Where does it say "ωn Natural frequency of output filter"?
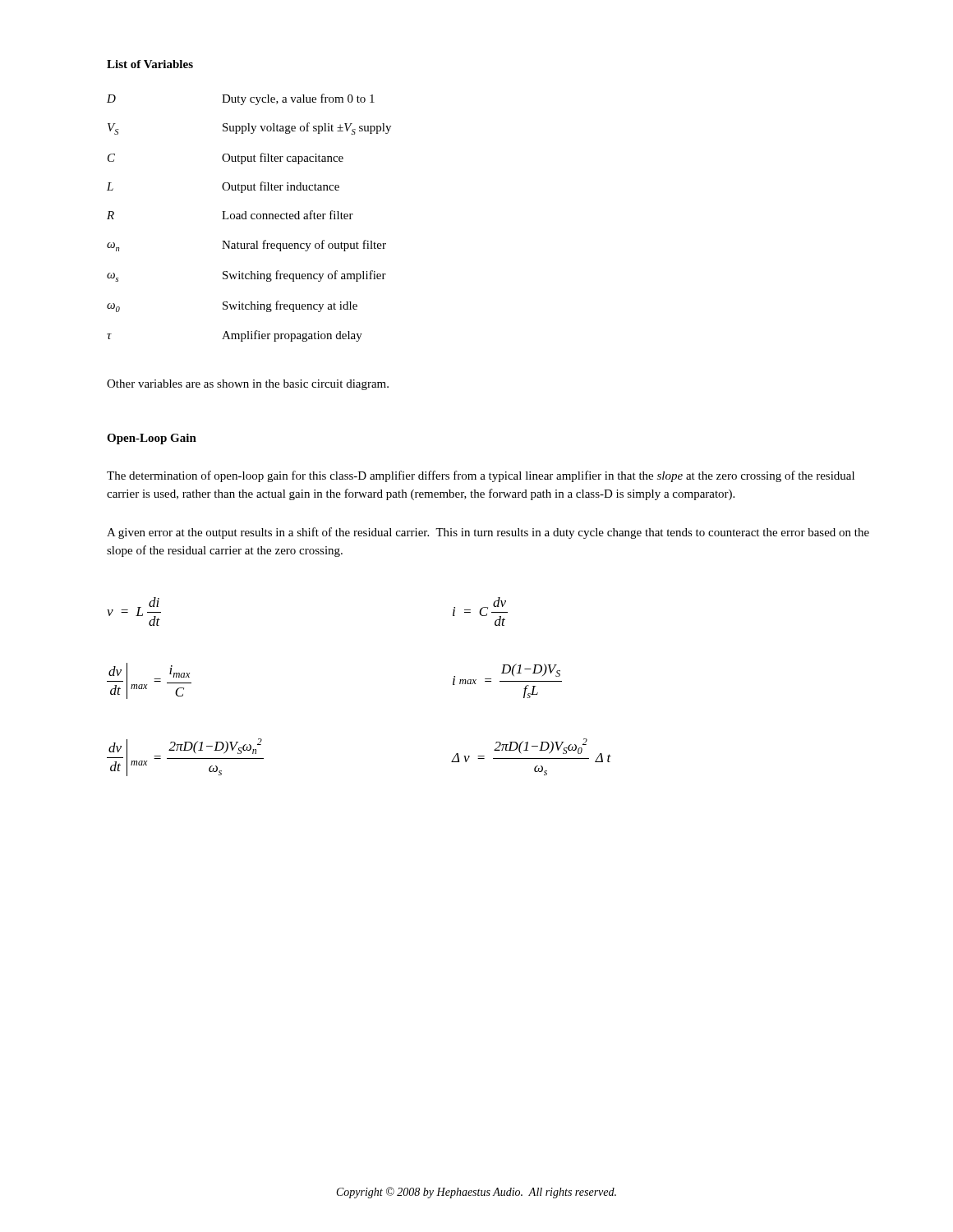 (x=246, y=246)
